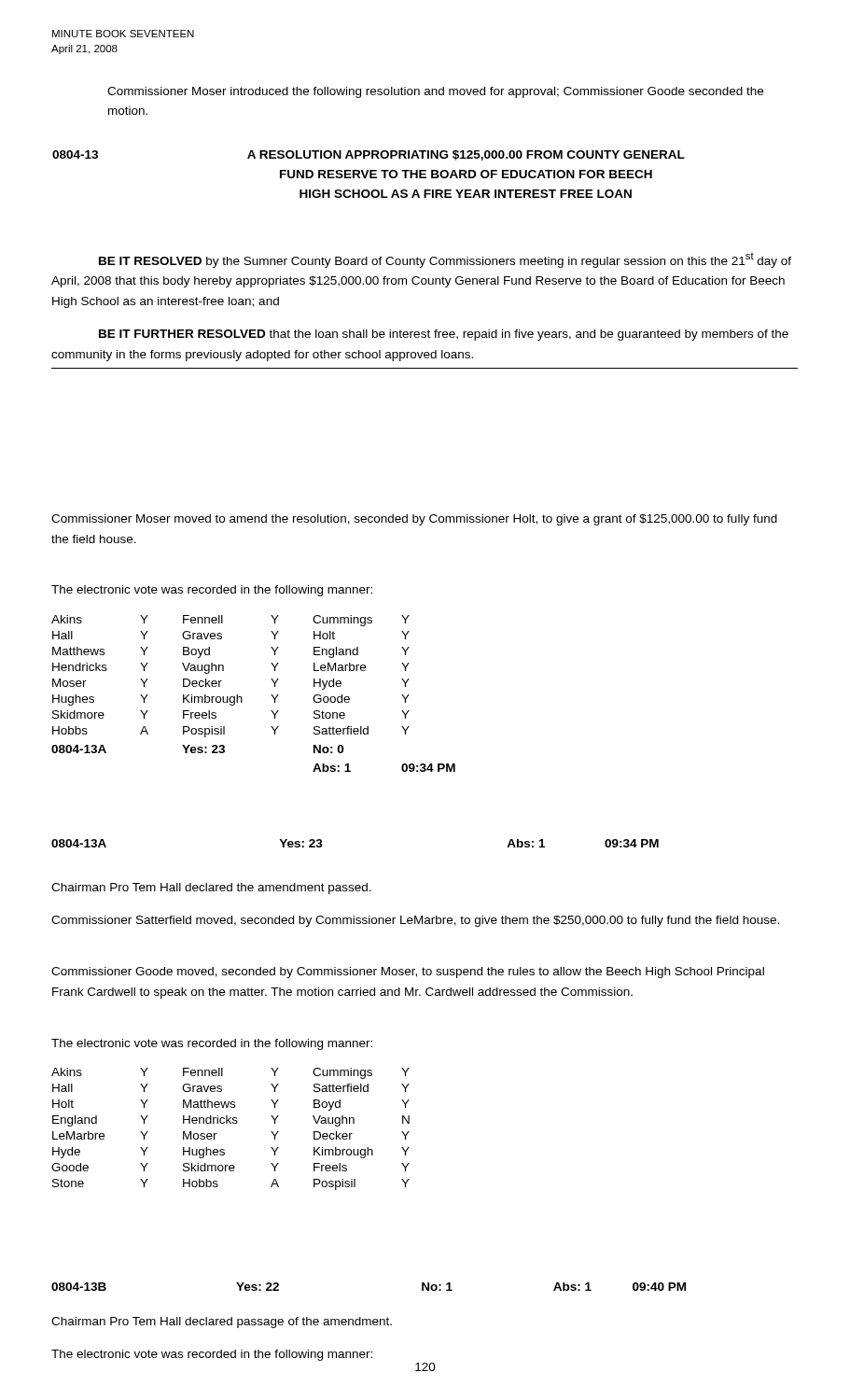This screenshot has height=1400, width=850.
Task: Point to the block beginning "Chairman Pro Tem Hall declared the amendment"
Action: [x=212, y=887]
